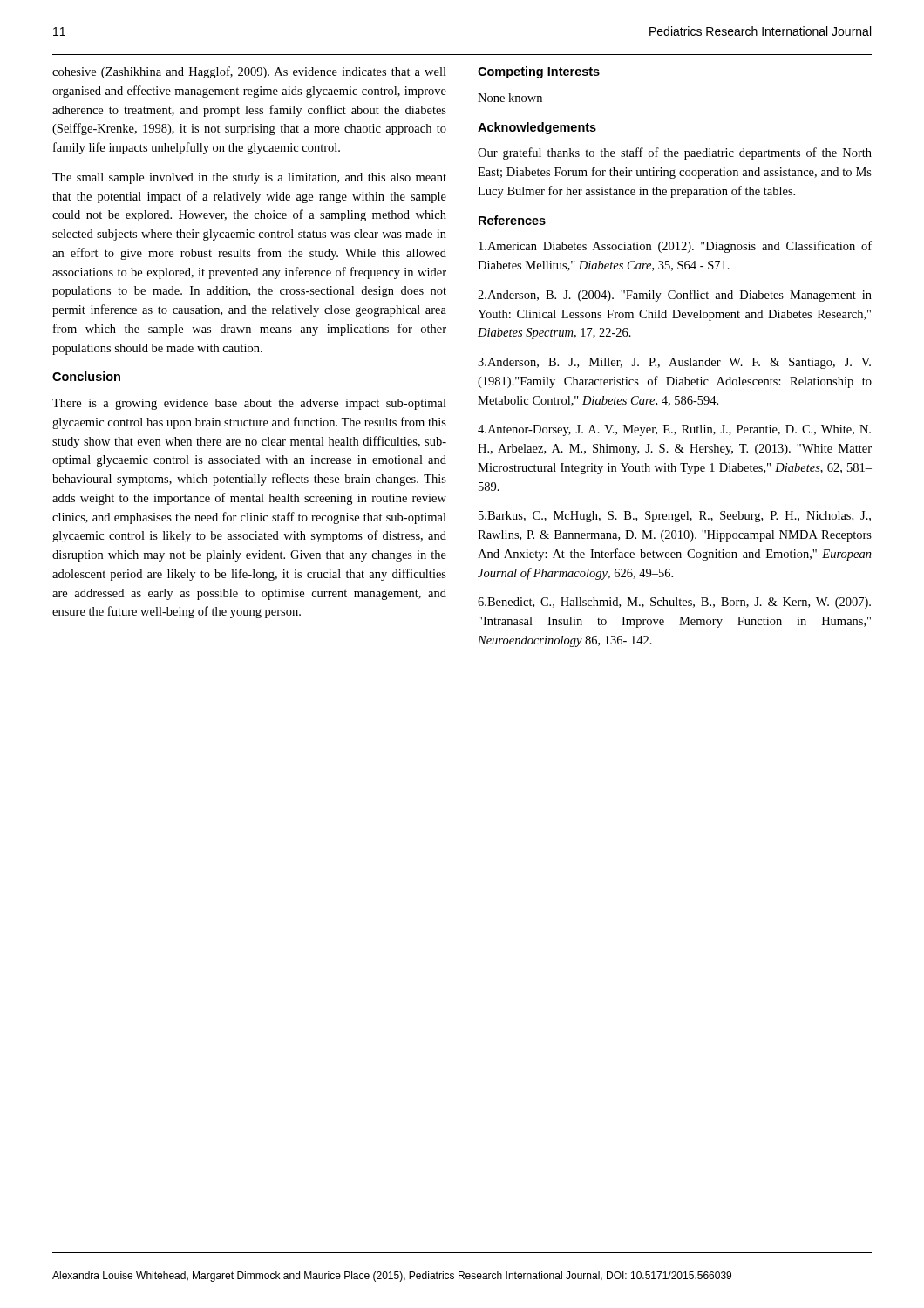Locate the block of text that opens with "Our grateful thanks"
Screen dimensions: 1308x924
coord(675,173)
